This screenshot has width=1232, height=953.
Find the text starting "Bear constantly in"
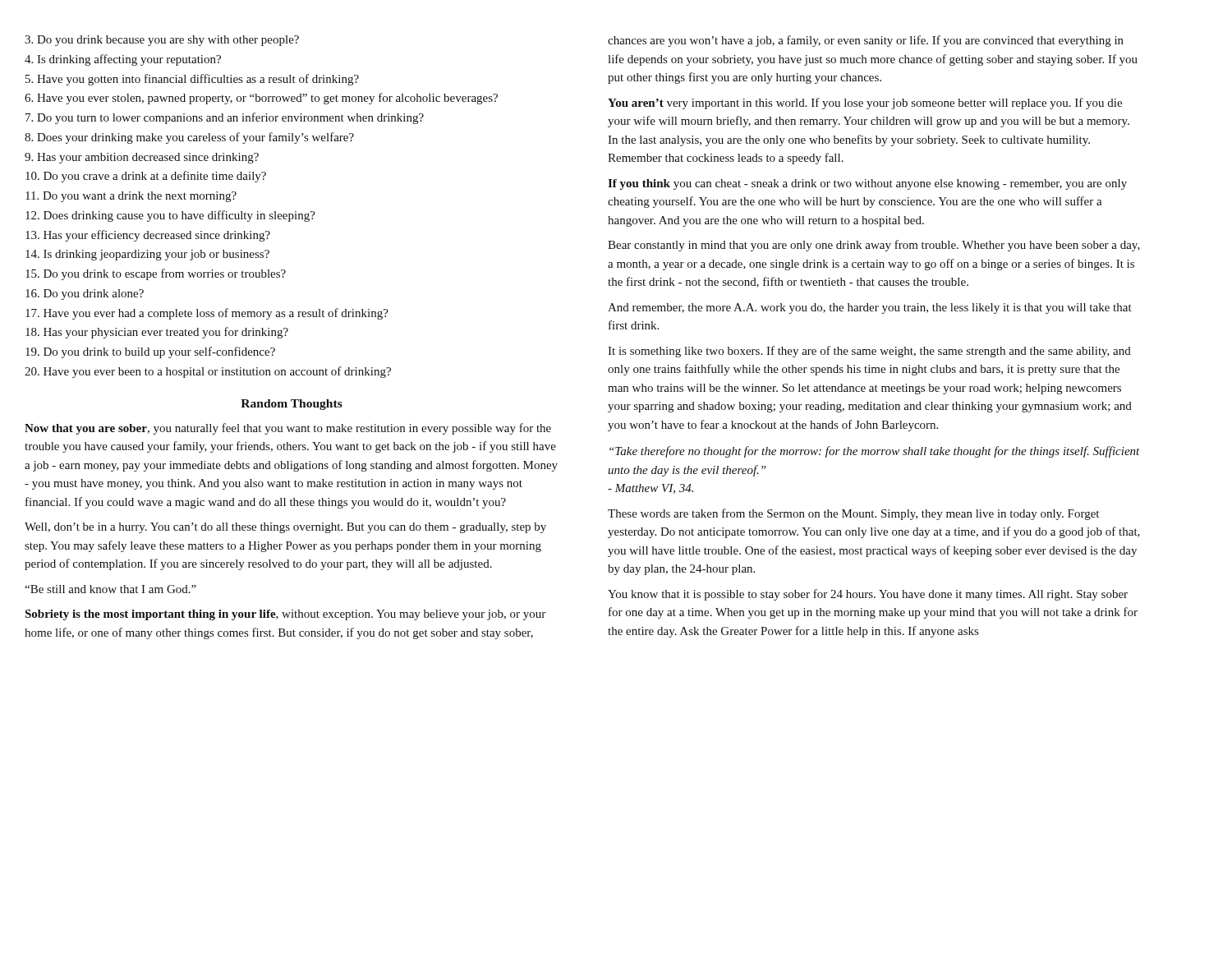(875, 264)
